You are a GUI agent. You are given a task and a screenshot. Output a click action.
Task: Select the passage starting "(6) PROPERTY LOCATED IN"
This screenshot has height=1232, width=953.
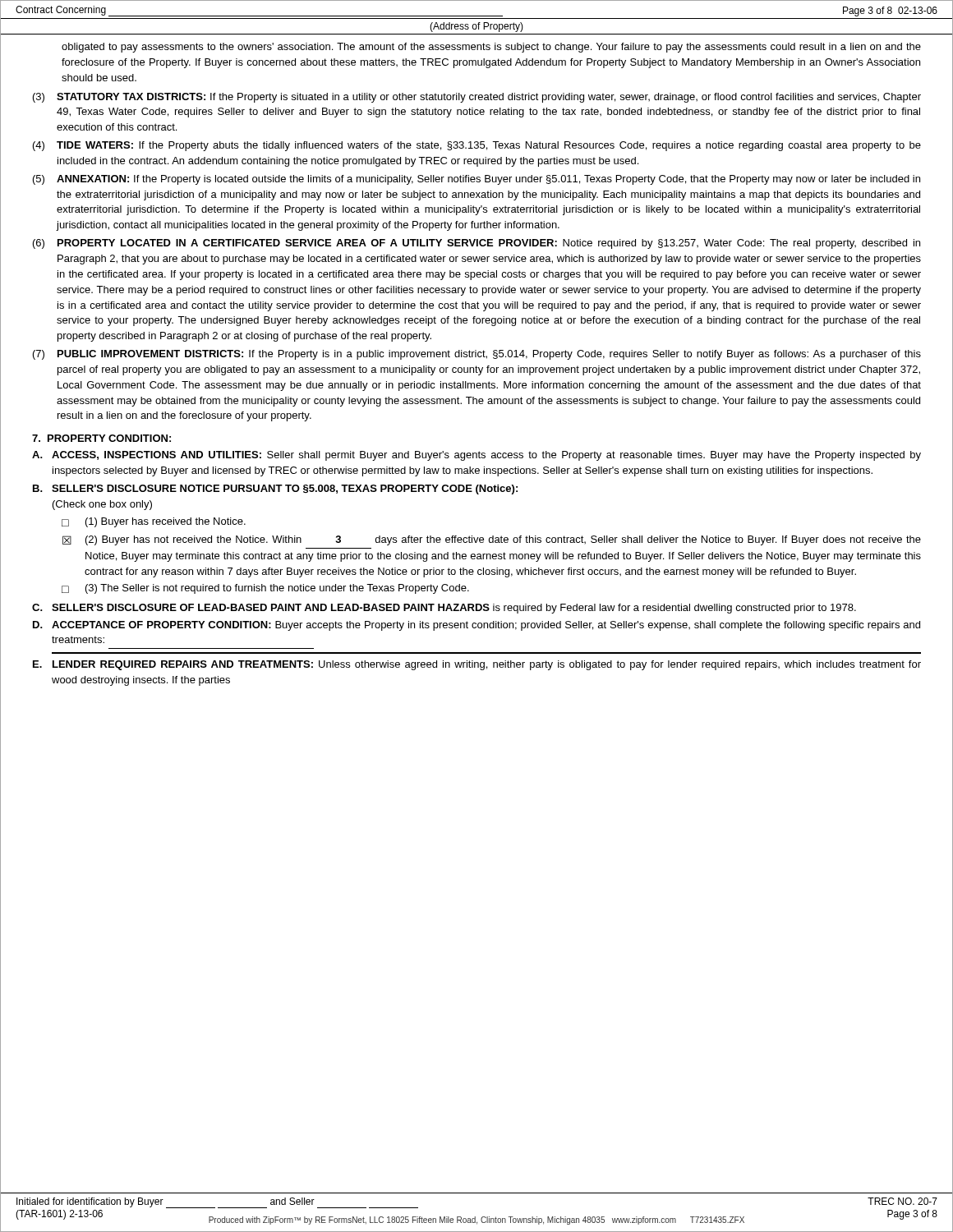pos(476,290)
